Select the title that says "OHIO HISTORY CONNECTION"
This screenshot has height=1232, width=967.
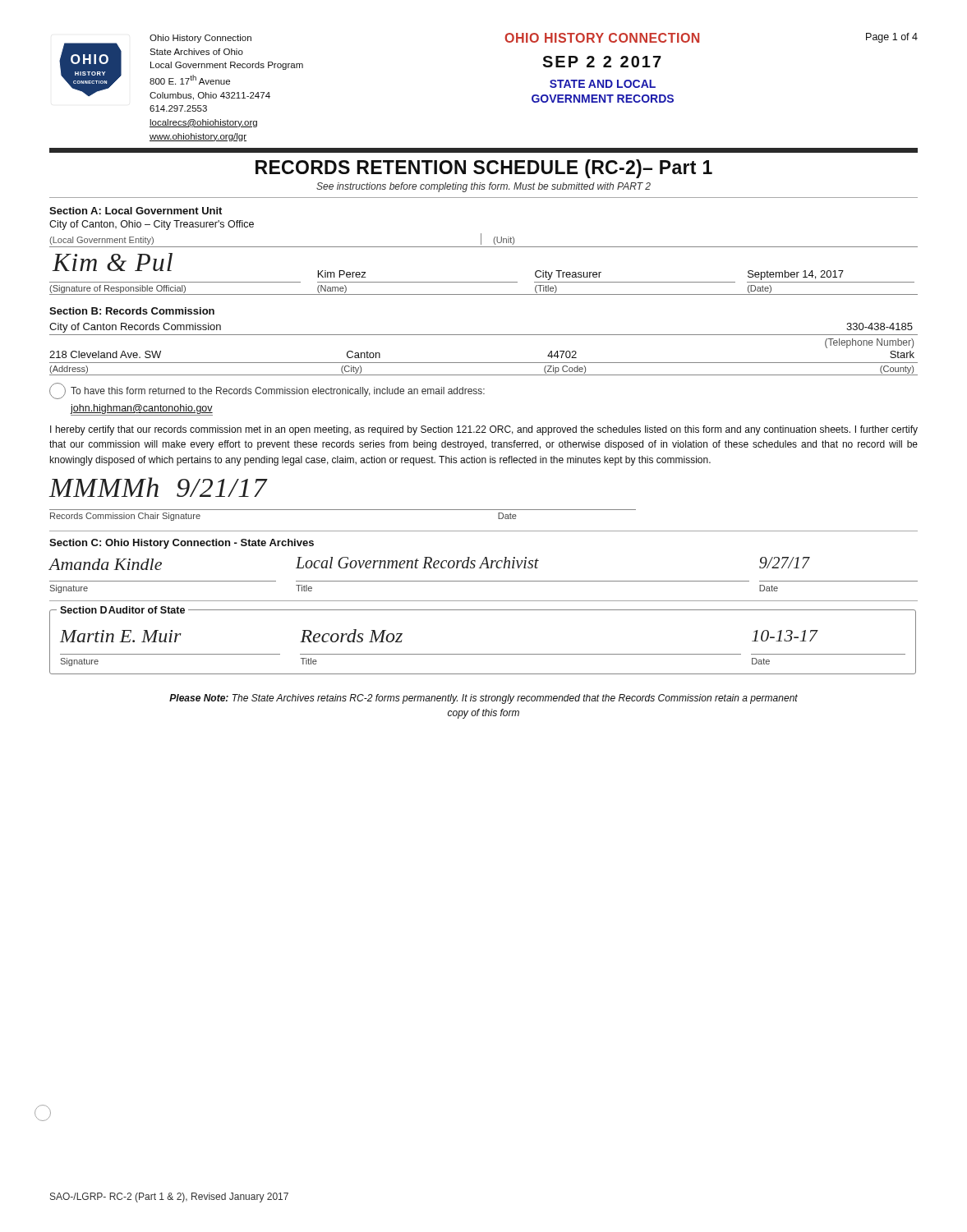[603, 38]
